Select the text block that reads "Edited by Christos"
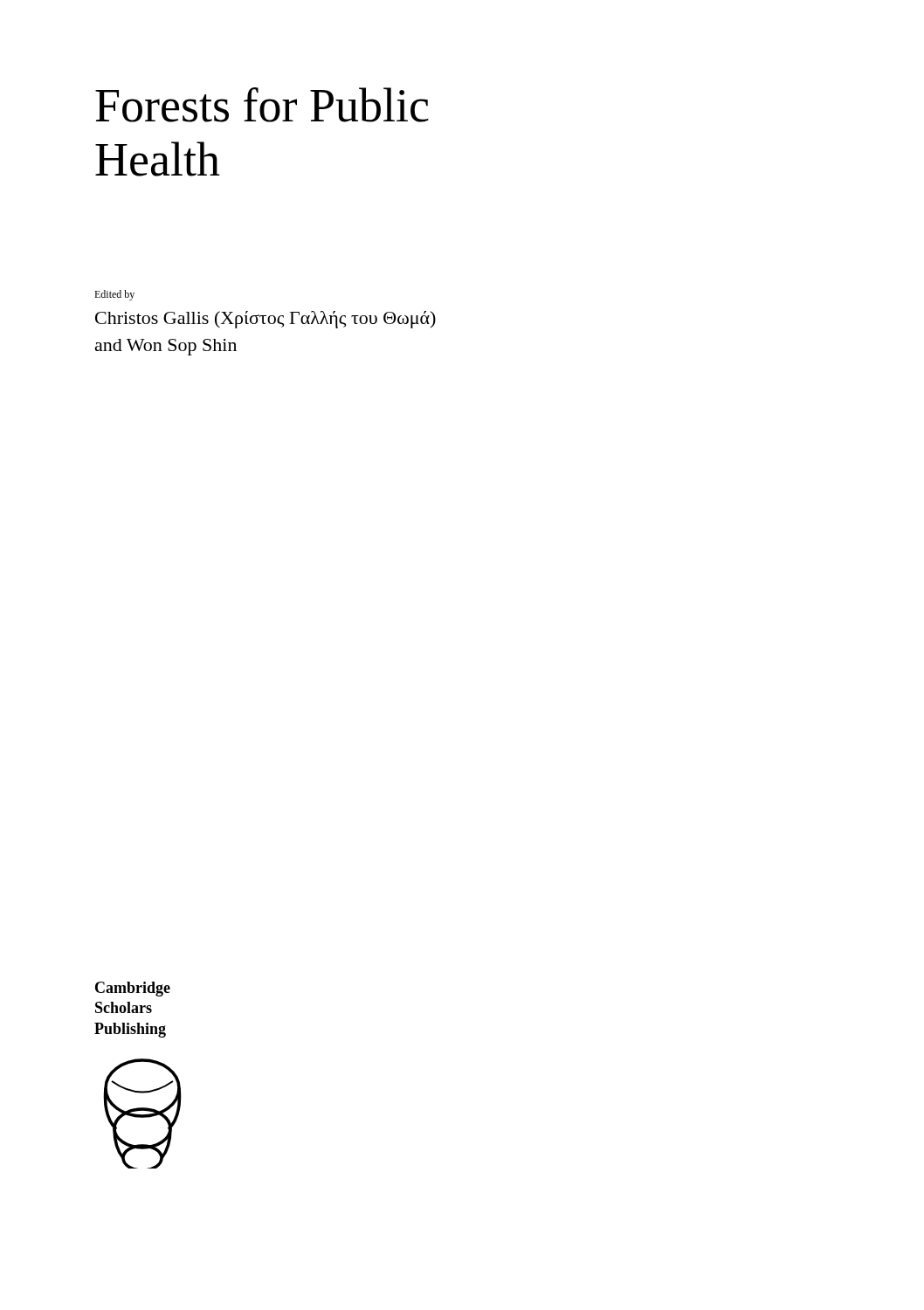 [x=365, y=323]
